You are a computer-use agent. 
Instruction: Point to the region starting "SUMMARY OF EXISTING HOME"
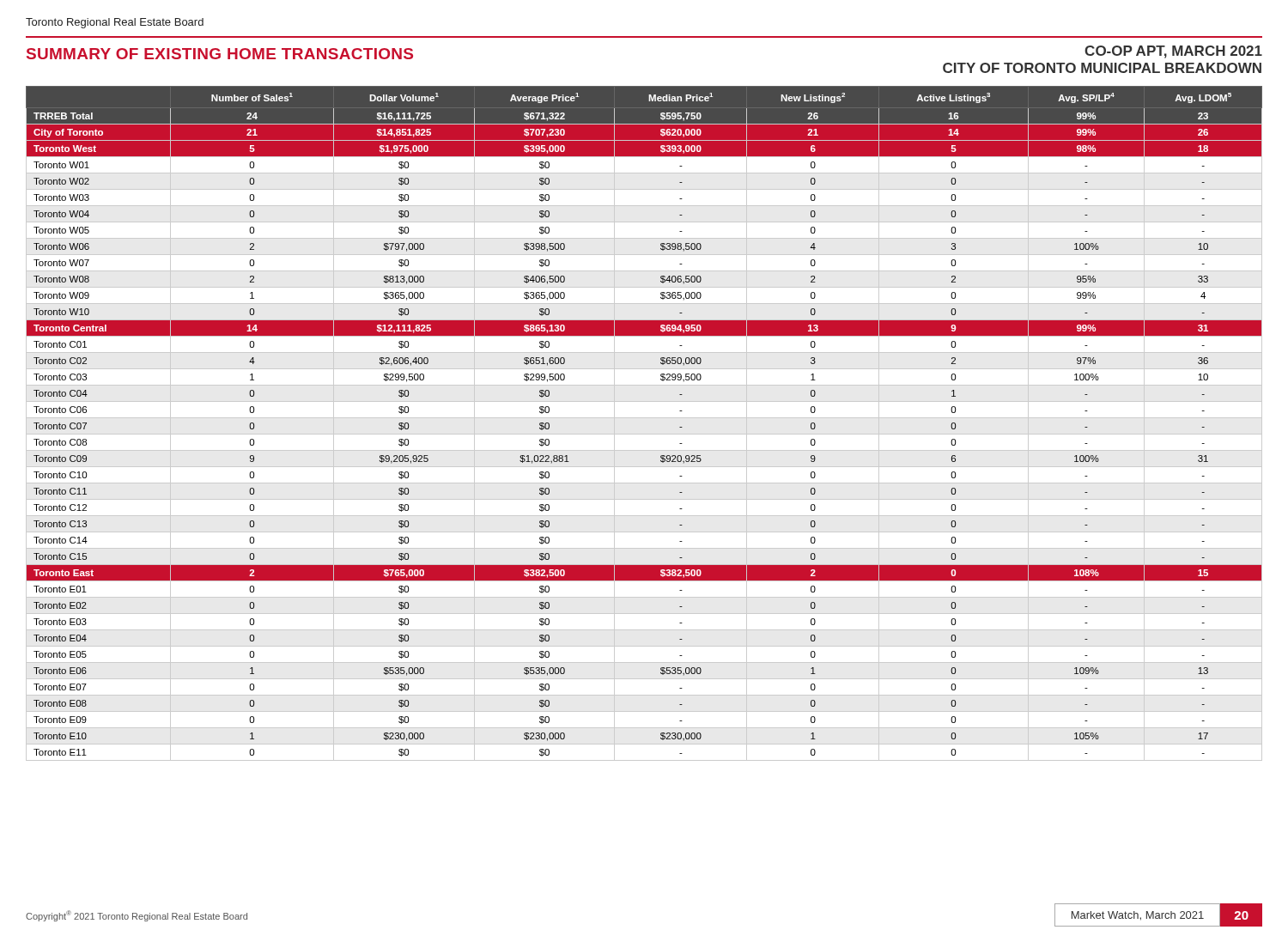tap(220, 54)
